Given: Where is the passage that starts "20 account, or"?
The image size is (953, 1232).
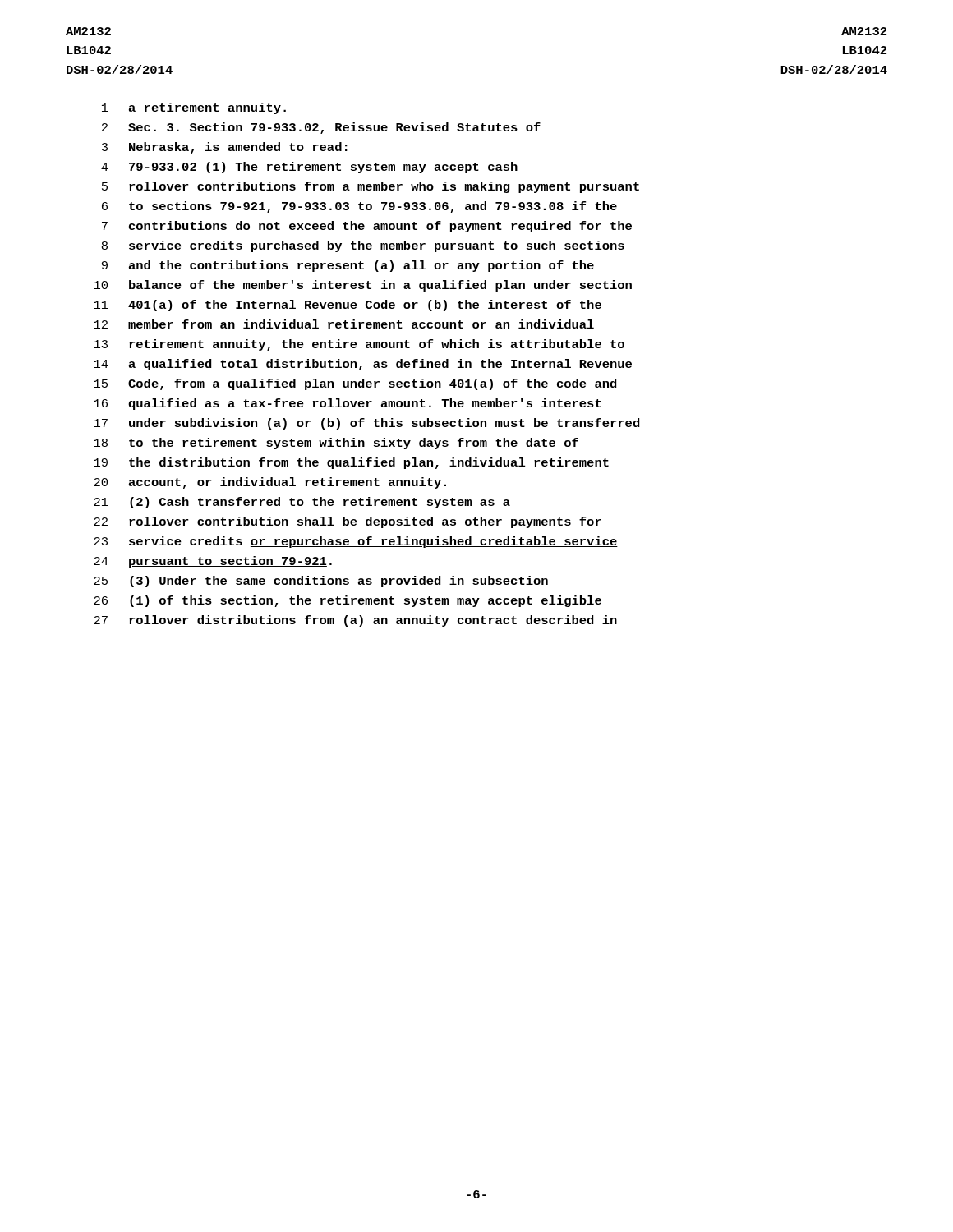Looking at the screenshot, I should coord(270,483).
